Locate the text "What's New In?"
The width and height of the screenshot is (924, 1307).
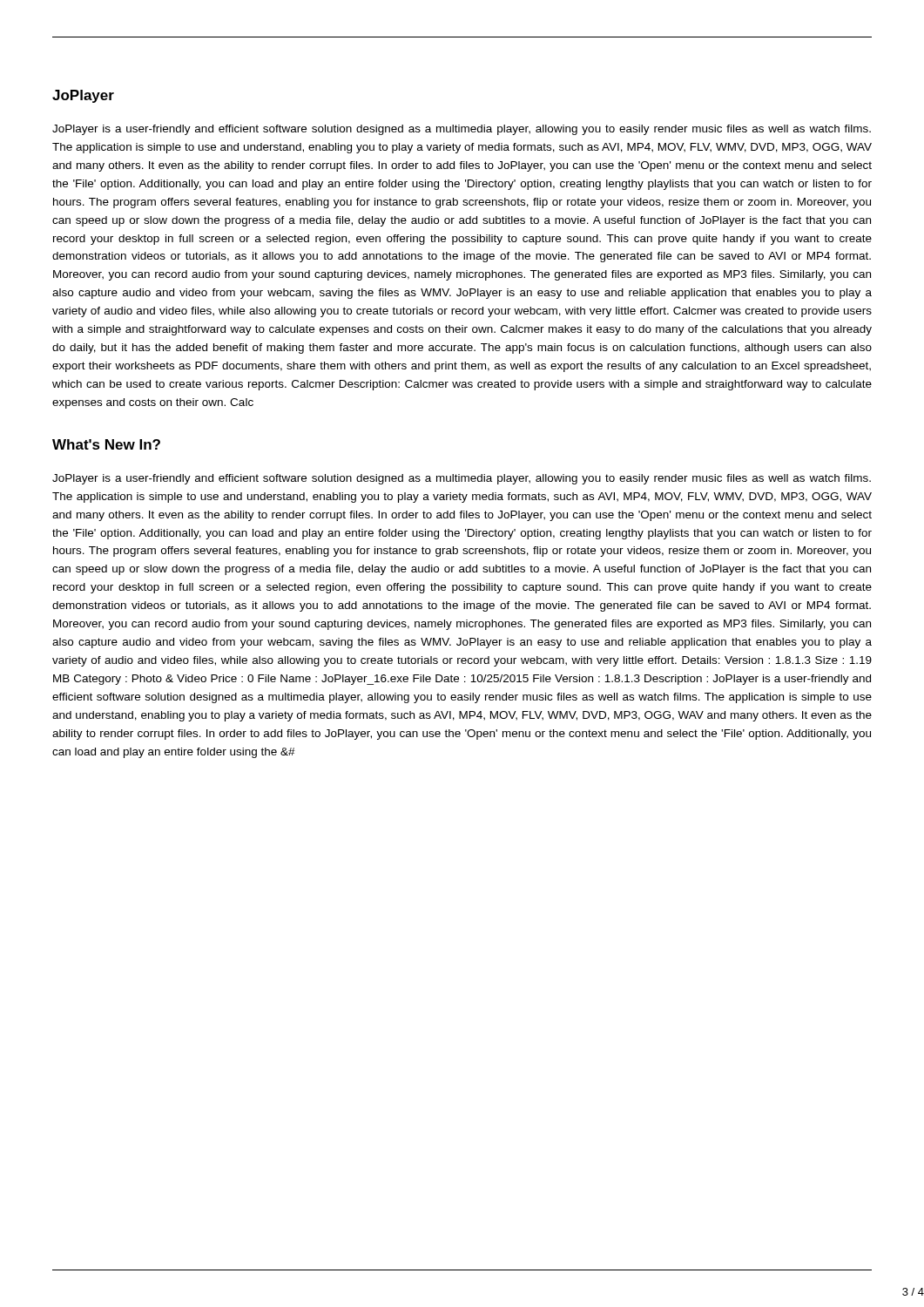click(106, 444)
